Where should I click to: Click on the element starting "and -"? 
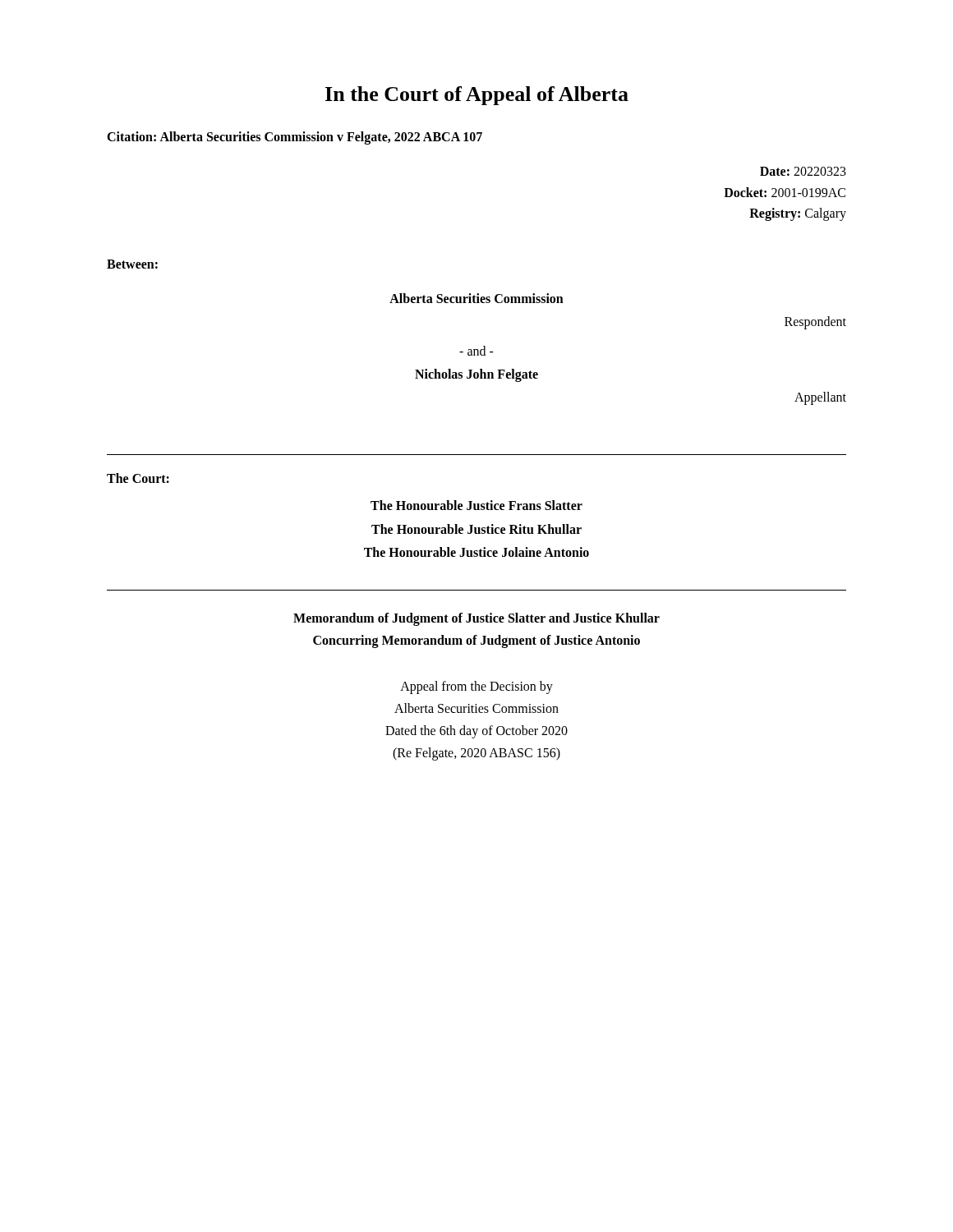point(476,351)
